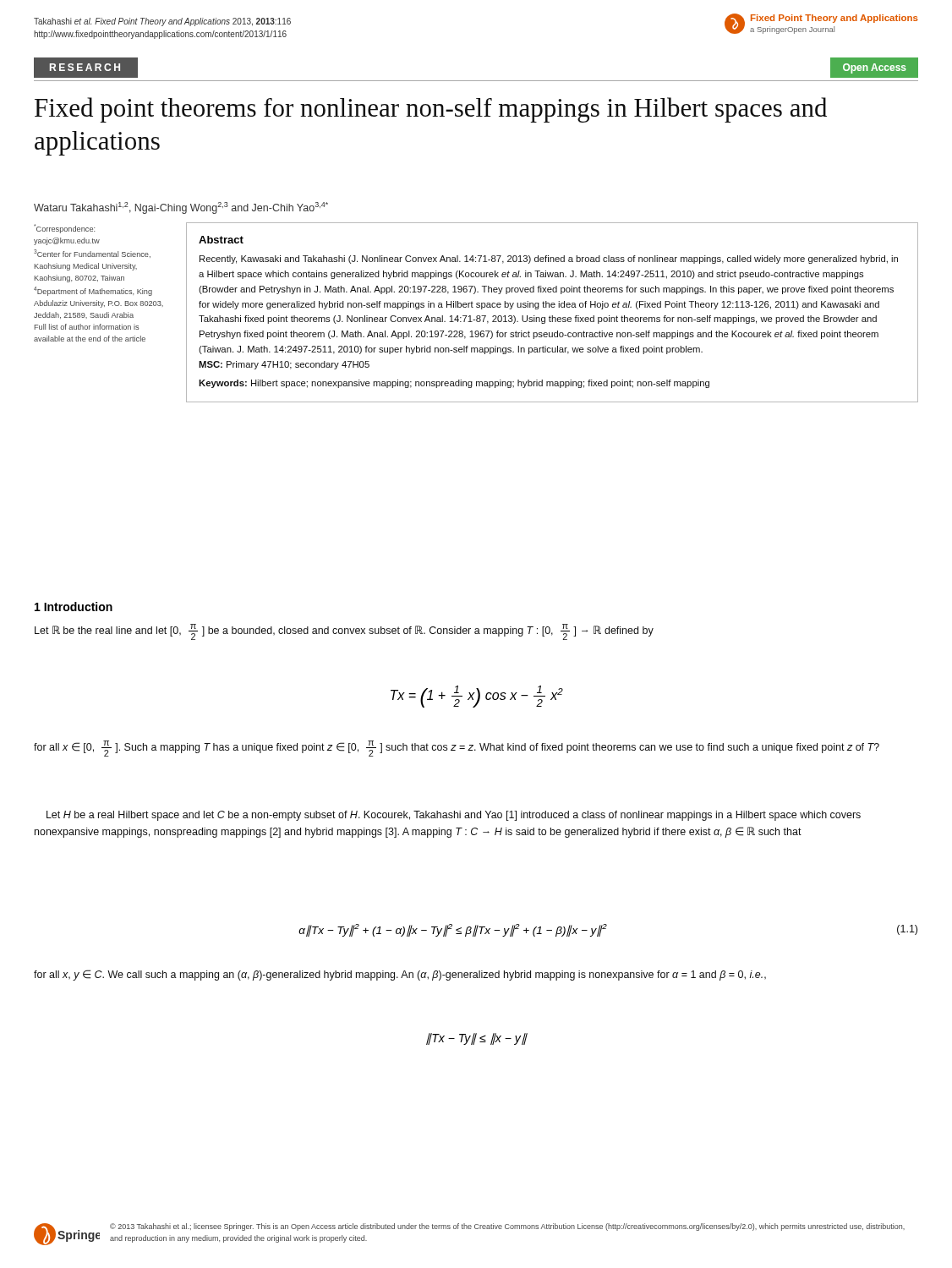The width and height of the screenshot is (952, 1268).
Task: Locate the block of text that opens with "Abstract Recently, Kawasaki and"
Action: (x=552, y=312)
